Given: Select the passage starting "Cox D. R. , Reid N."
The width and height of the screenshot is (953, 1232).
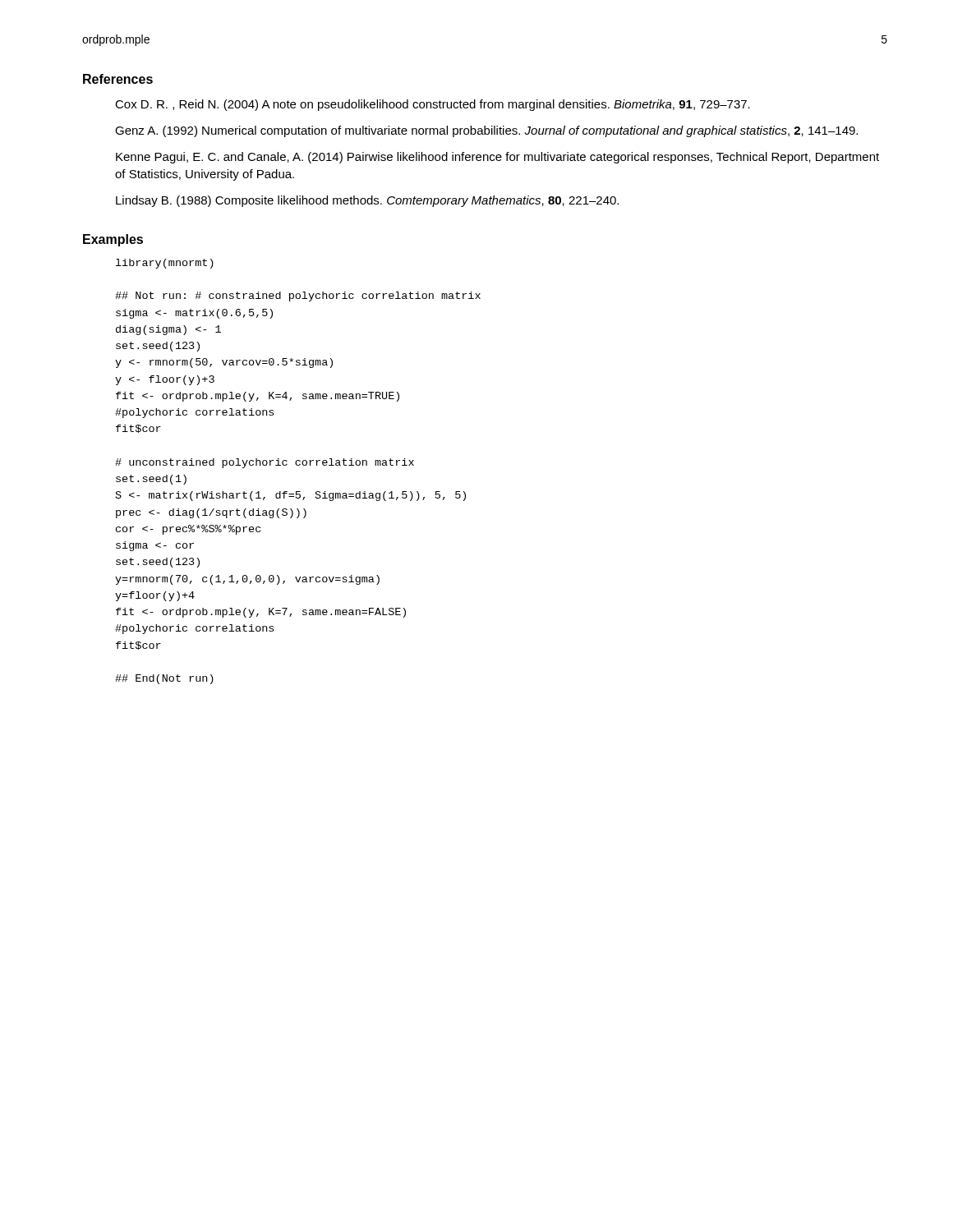Looking at the screenshot, I should click(x=433, y=104).
